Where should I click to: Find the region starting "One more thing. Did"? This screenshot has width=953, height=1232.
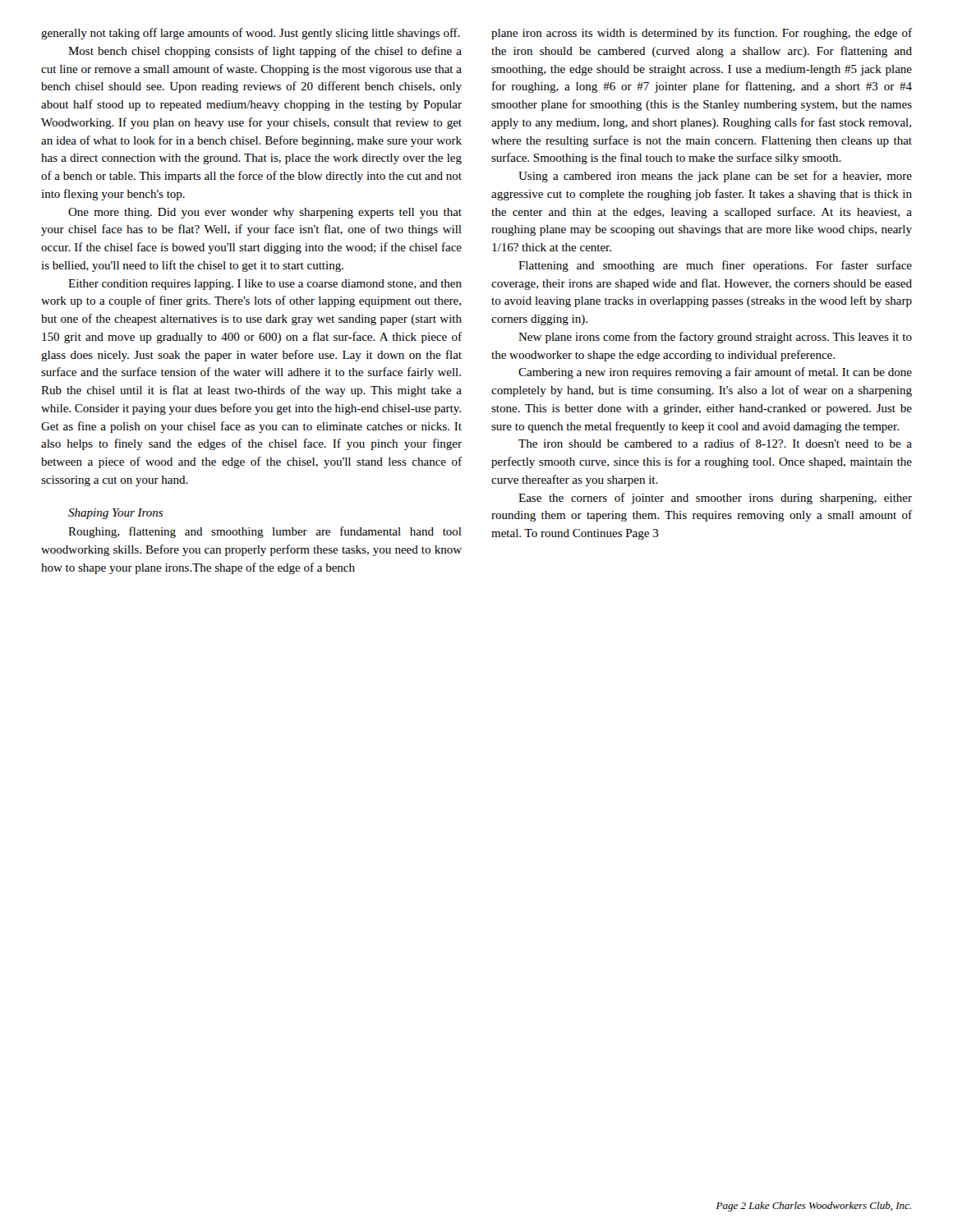pos(251,239)
